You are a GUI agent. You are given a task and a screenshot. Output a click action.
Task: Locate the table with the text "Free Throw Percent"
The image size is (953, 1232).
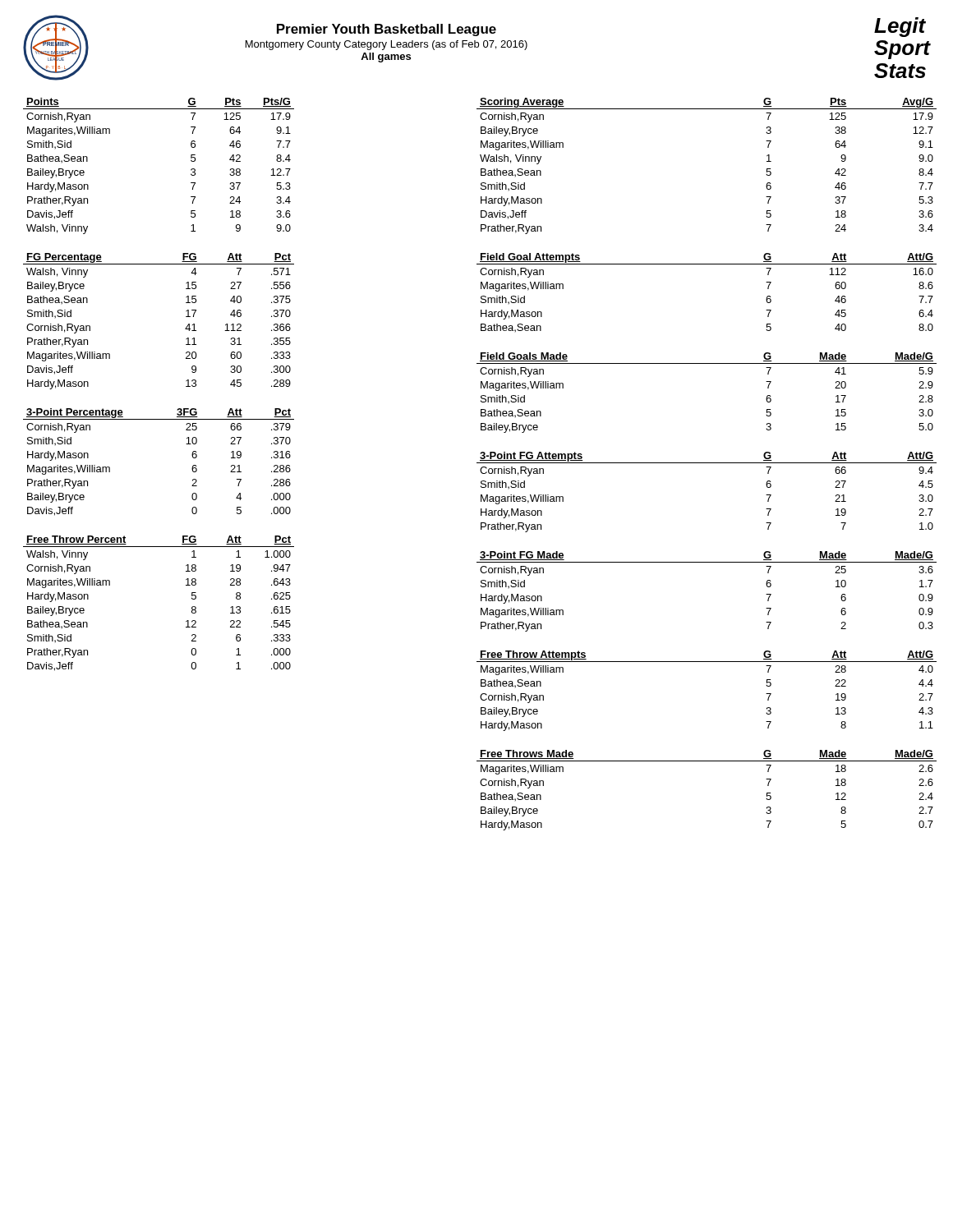coord(159,602)
